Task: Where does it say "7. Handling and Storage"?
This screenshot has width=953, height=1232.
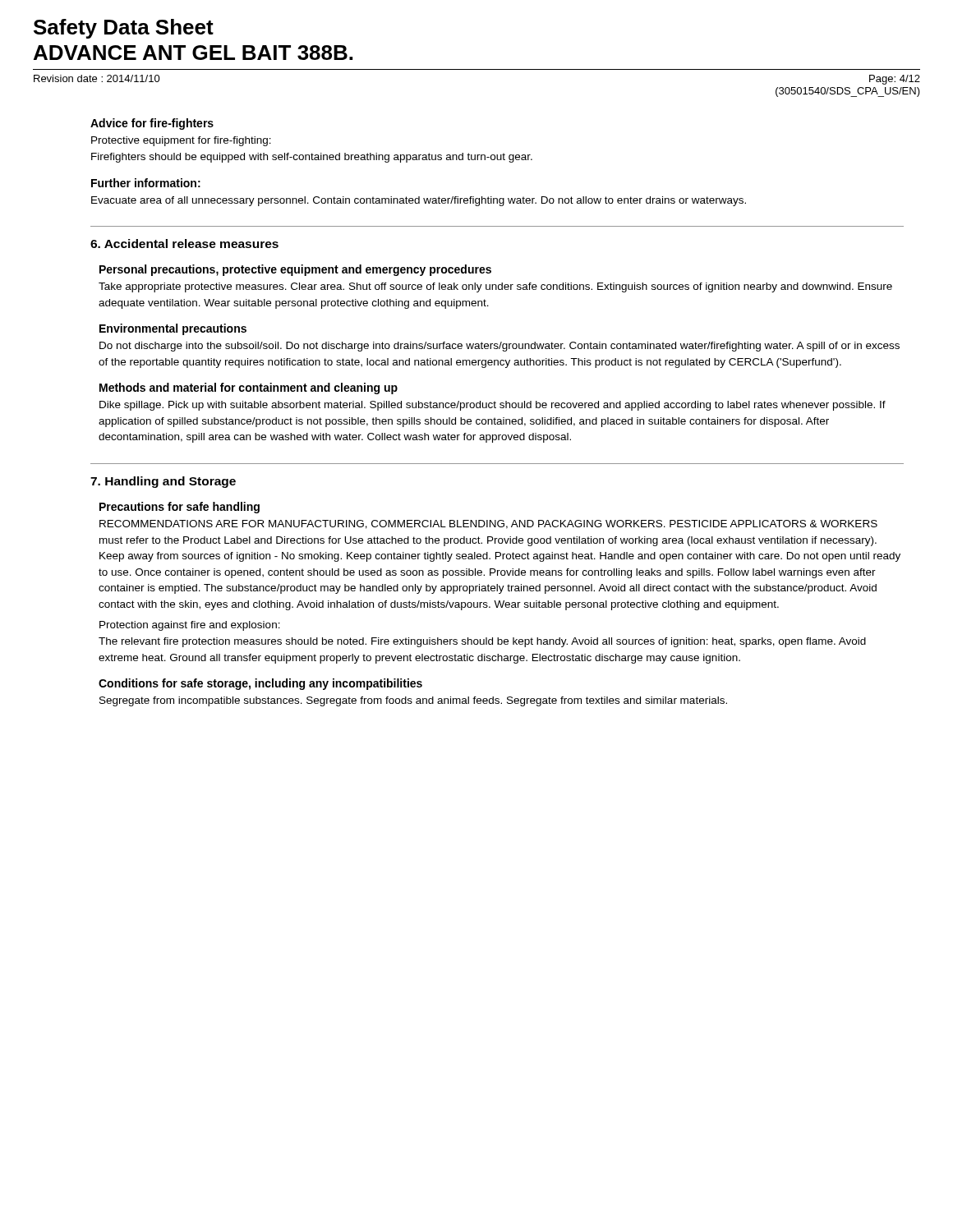Action: (163, 481)
